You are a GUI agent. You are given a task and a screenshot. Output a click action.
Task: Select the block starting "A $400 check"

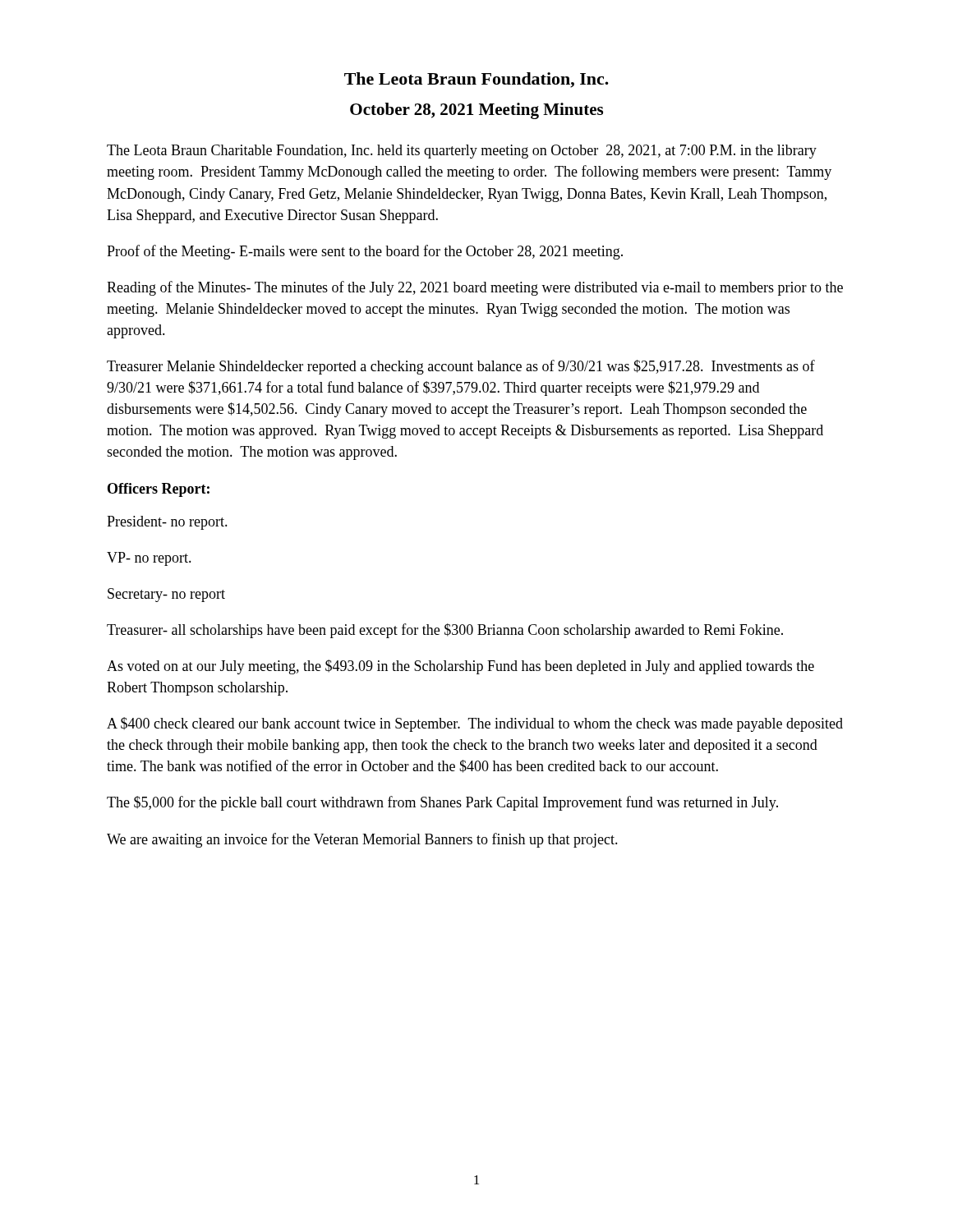(475, 745)
